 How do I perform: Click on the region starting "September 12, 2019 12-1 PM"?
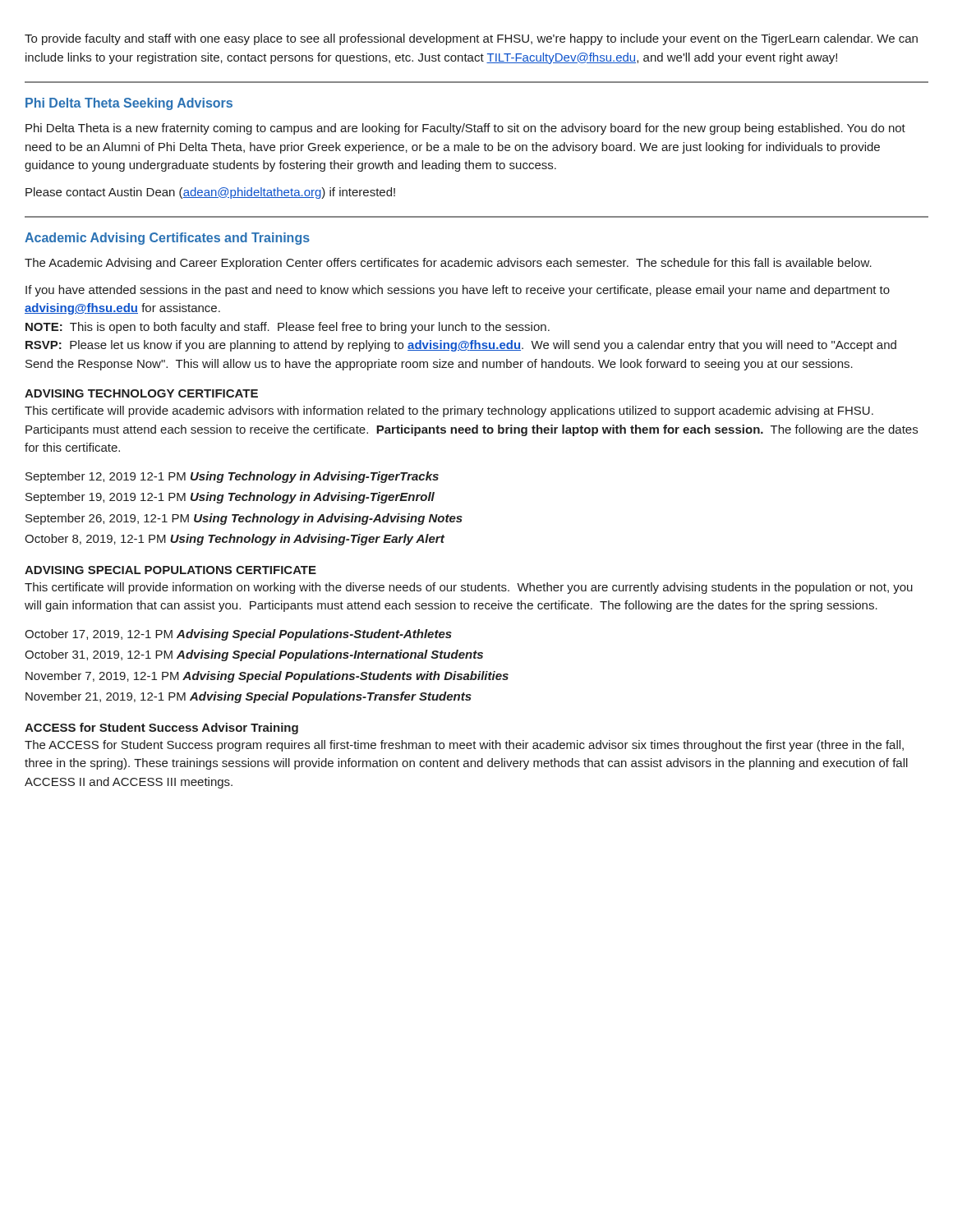tap(232, 476)
